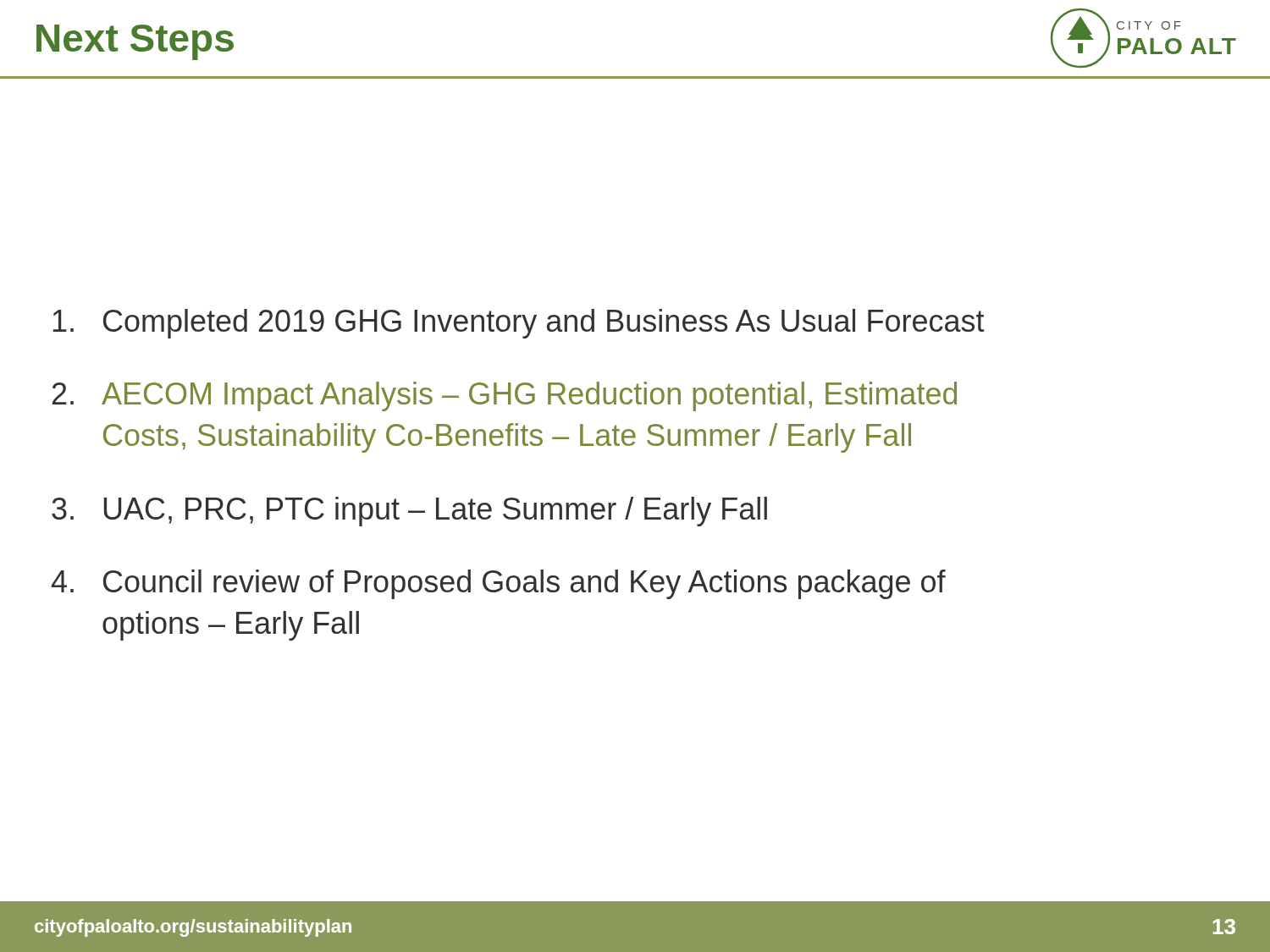The width and height of the screenshot is (1270, 952).
Task: Select the title with the text "Next Steps"
Action: [135, 38]
